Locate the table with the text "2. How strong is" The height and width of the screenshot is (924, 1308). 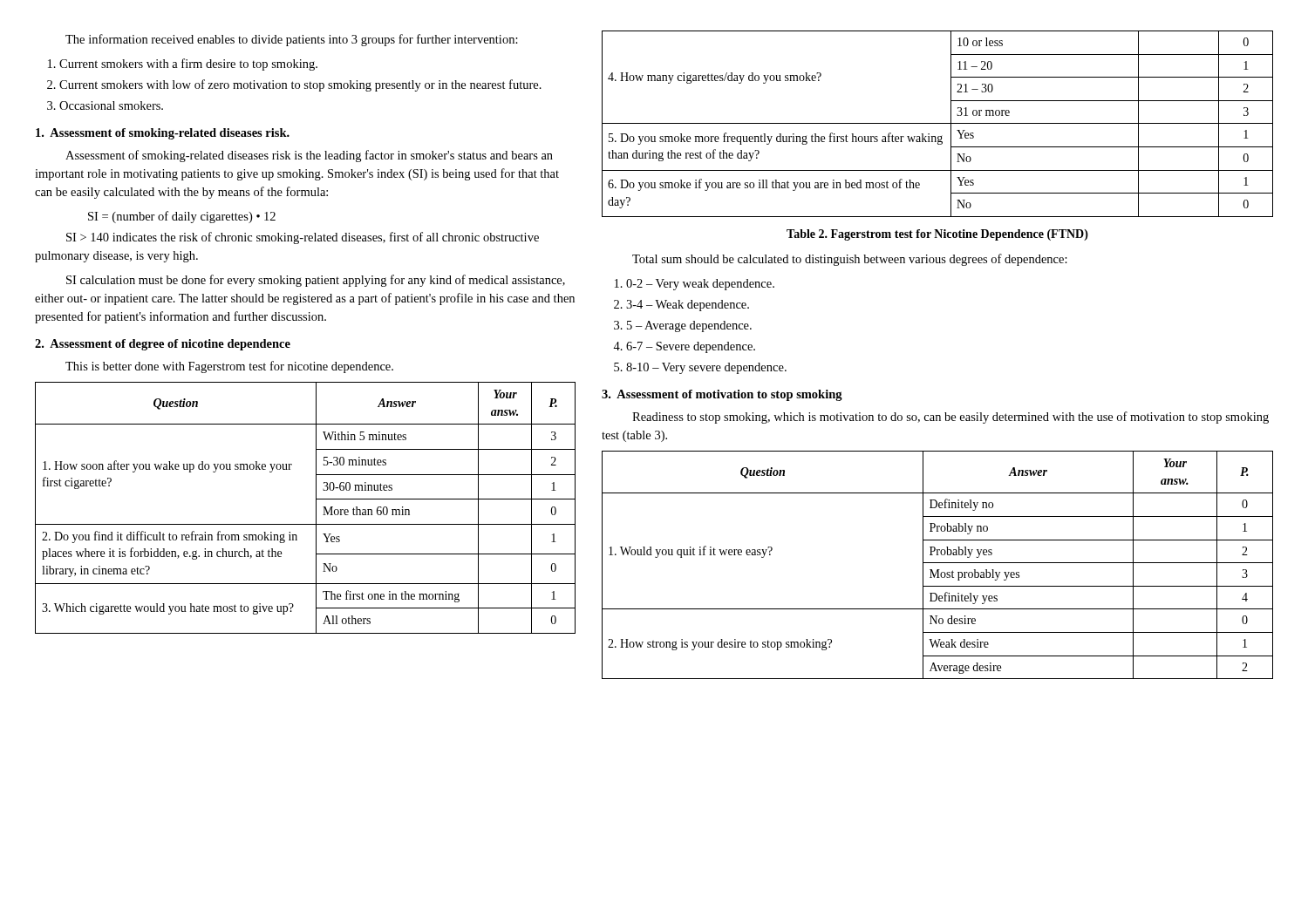[x=937, y=565]
